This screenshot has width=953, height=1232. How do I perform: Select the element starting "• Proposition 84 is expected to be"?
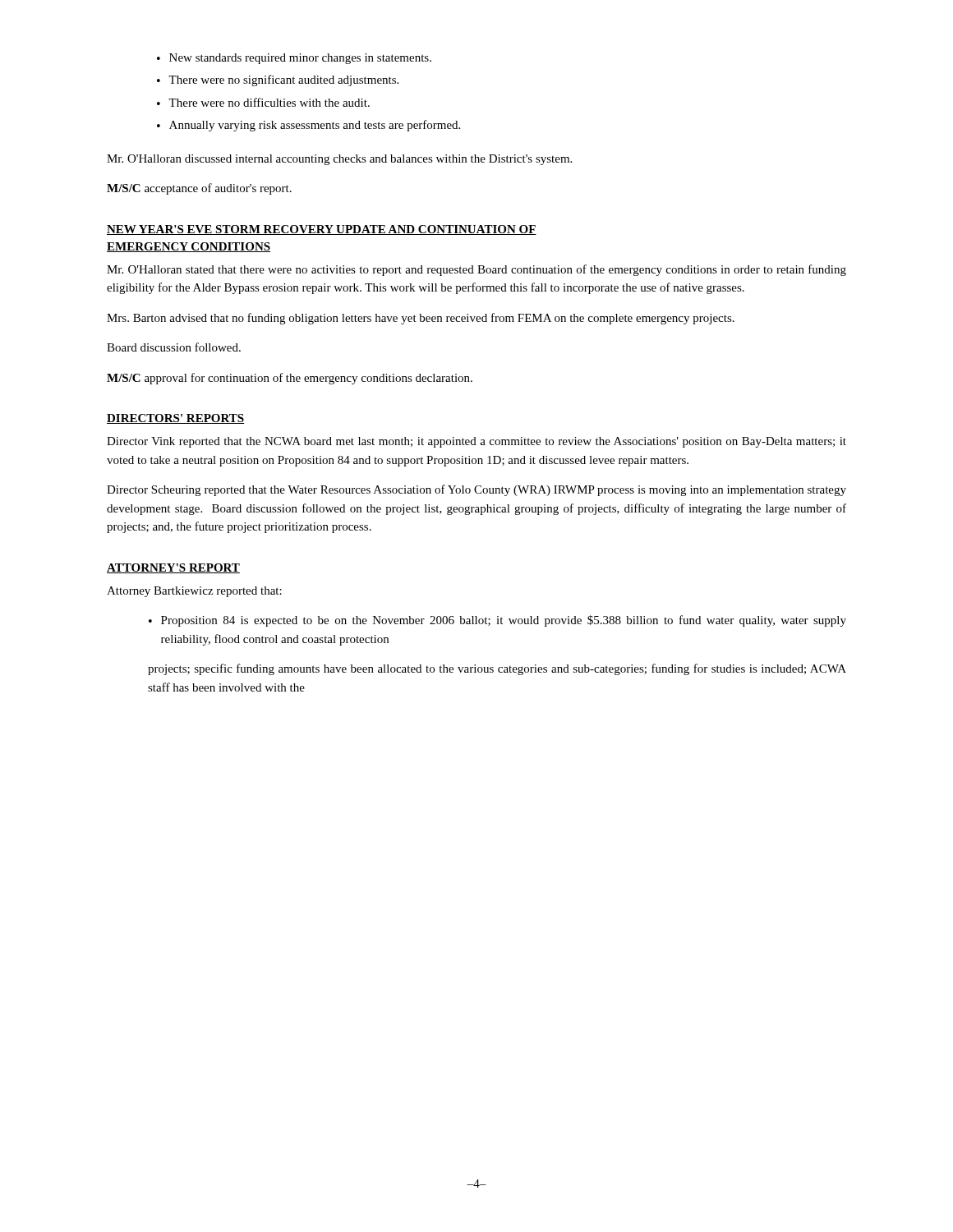tap(497, 630)
